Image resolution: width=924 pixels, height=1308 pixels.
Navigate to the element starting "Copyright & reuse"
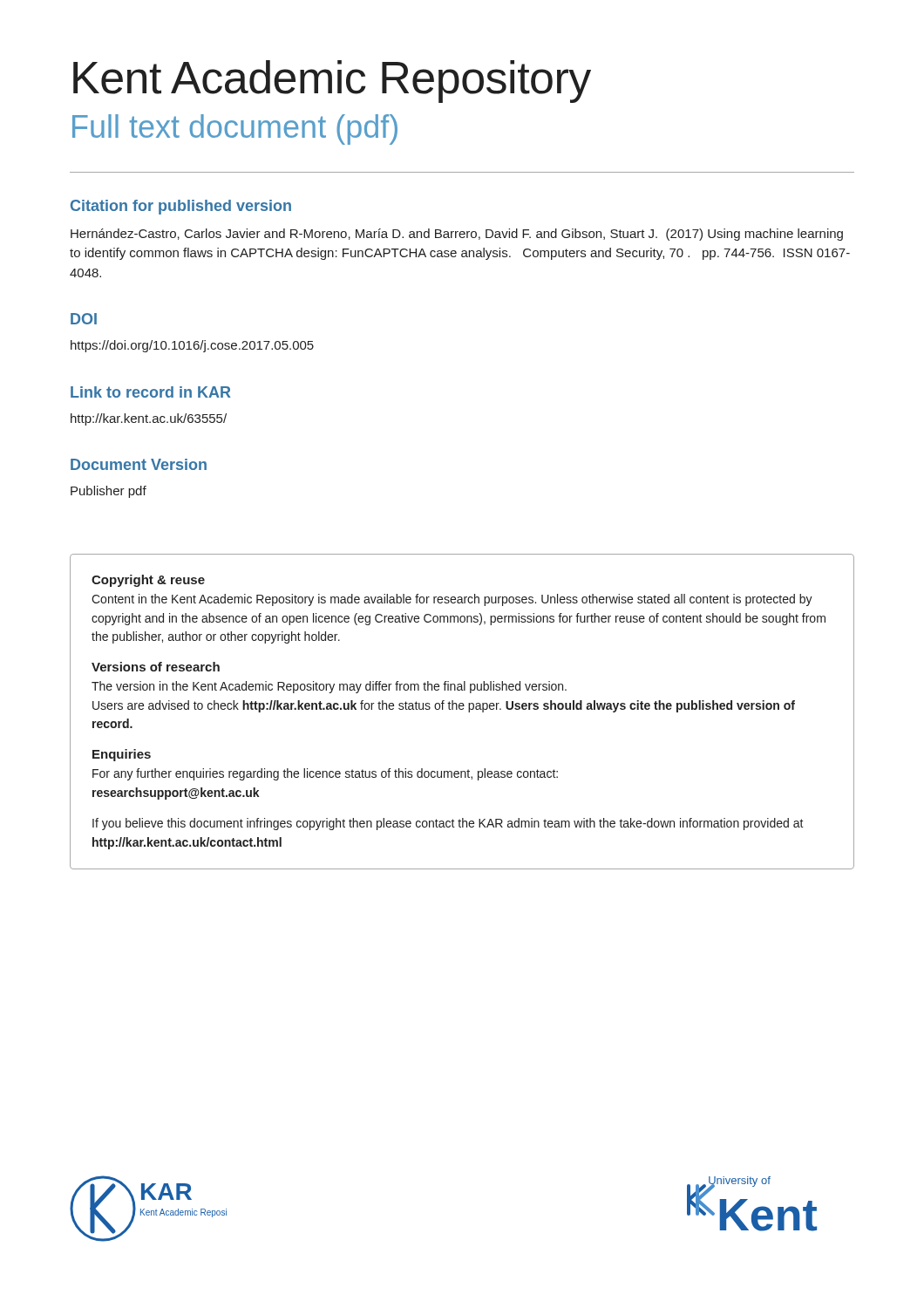pyautogui.click(x=462, y=712)
